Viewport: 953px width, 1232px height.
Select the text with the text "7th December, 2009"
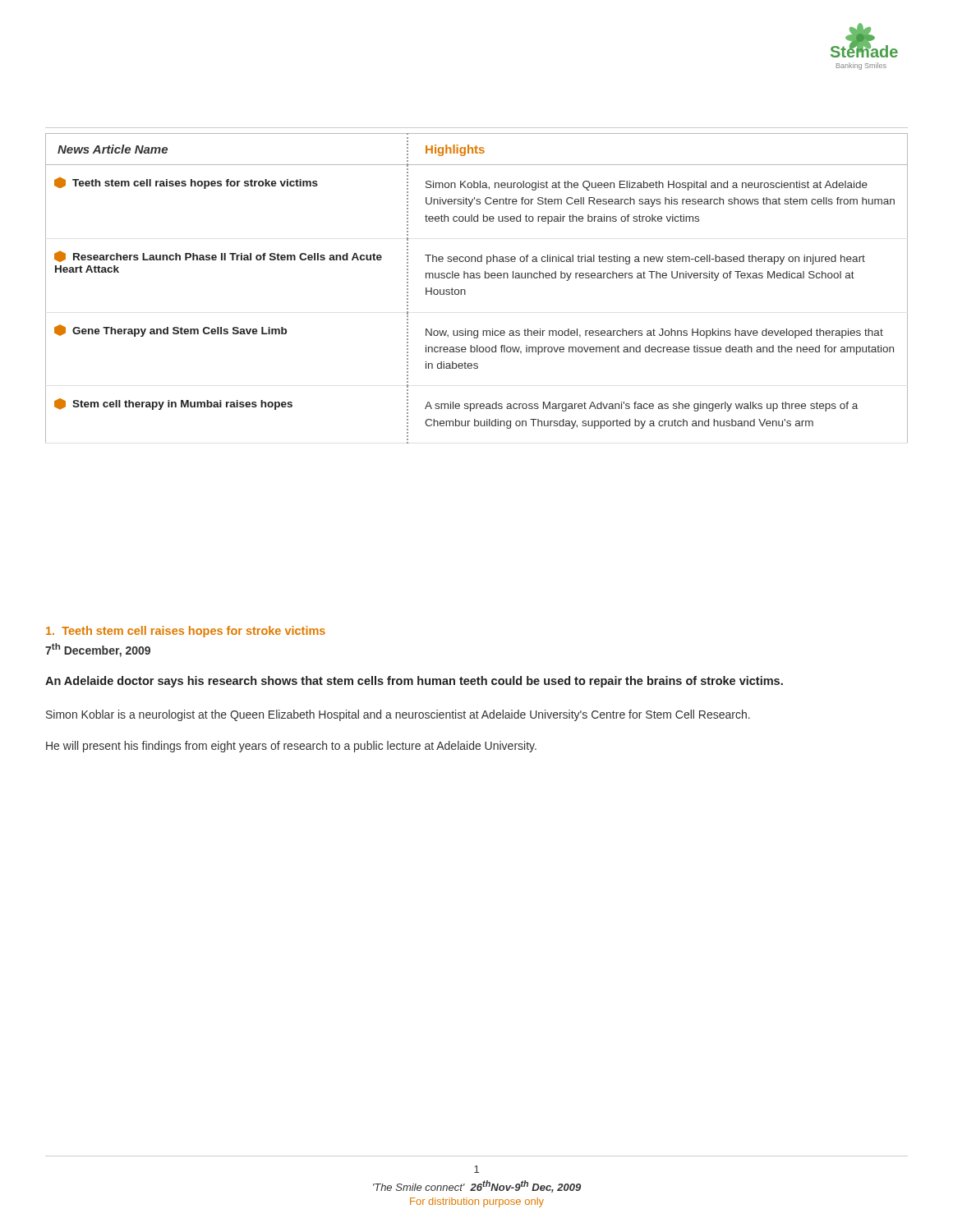98,649
